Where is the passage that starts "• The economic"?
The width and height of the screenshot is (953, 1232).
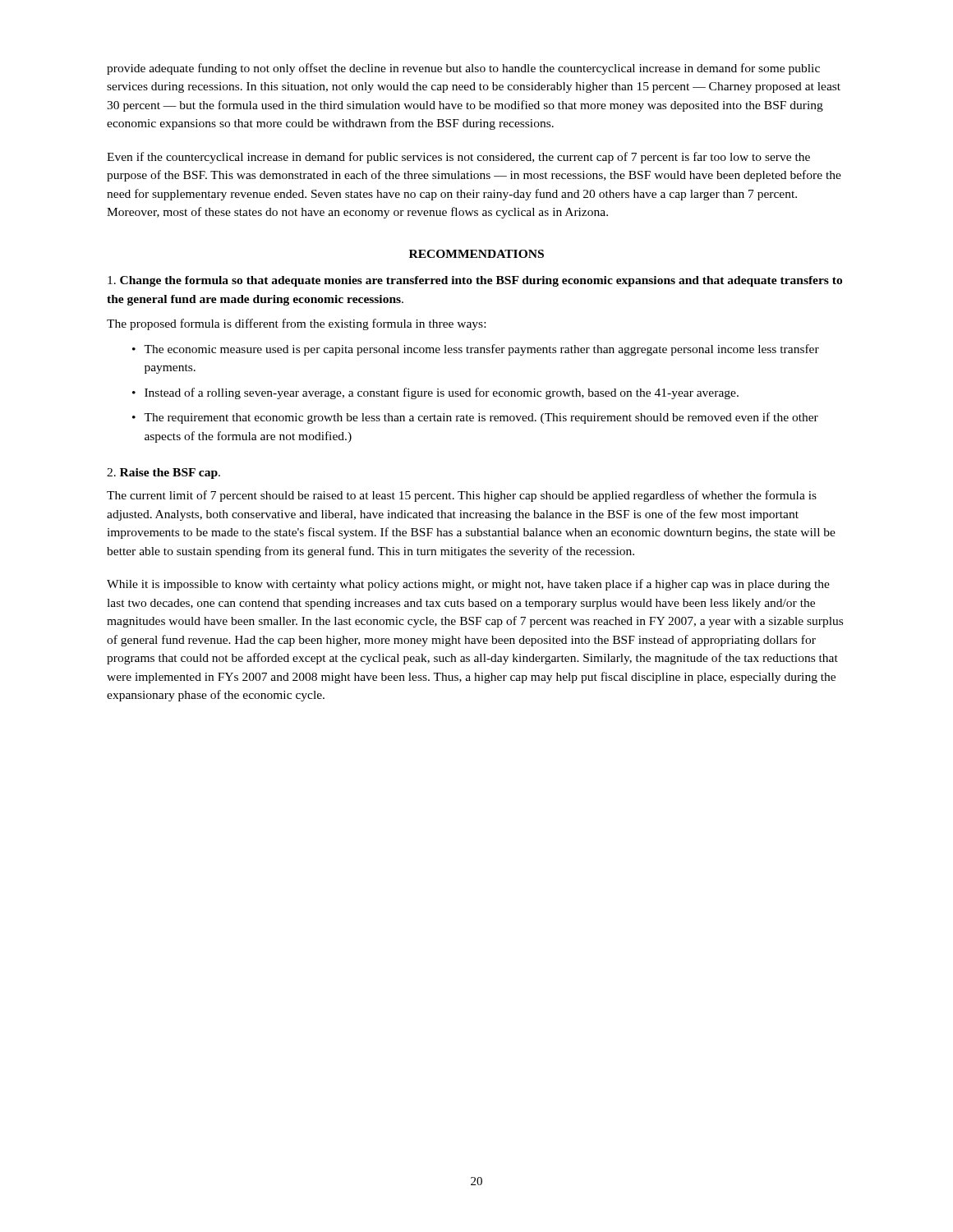coord(489,358)
